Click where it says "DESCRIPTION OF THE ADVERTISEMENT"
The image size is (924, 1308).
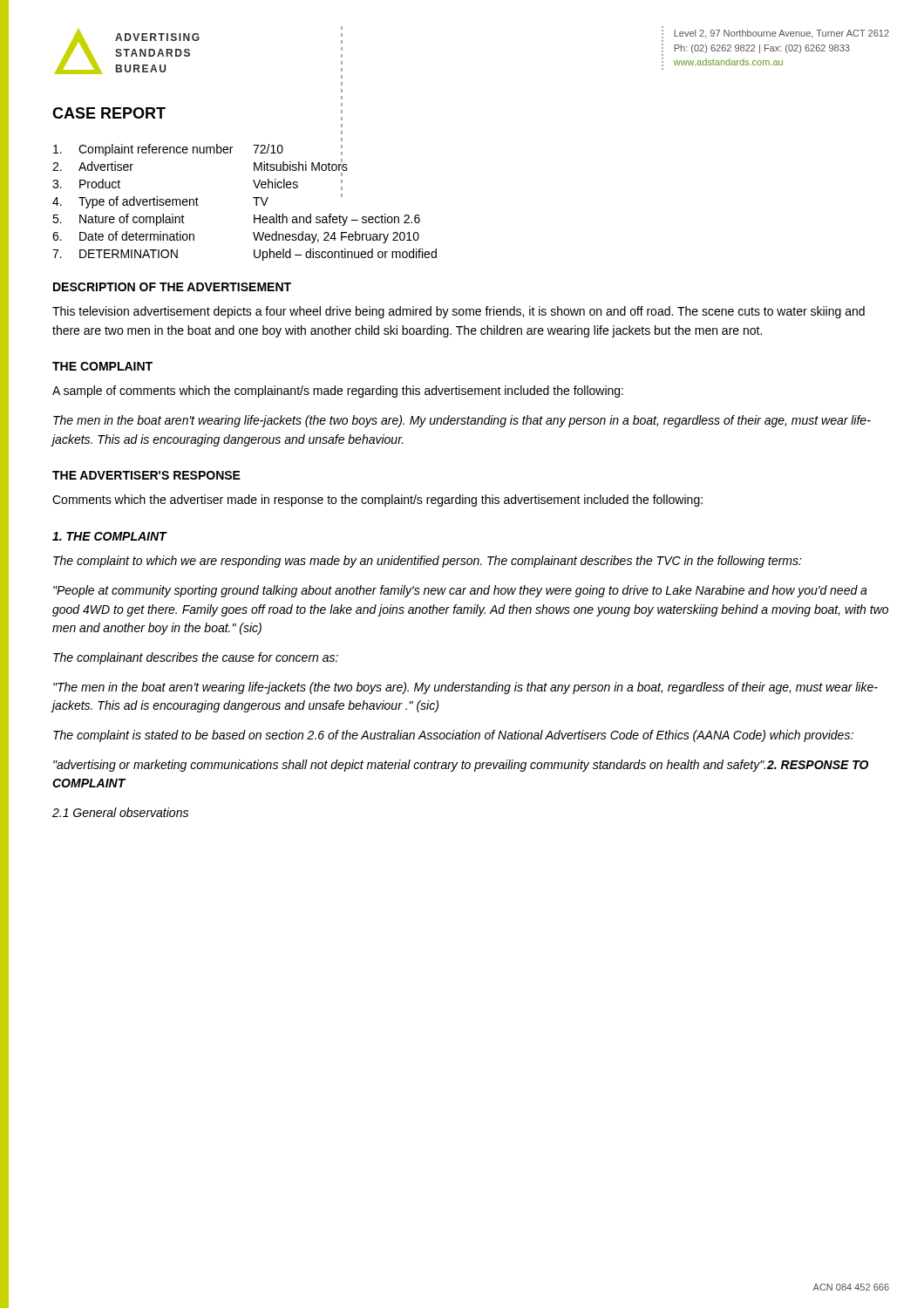click(x=172, y=287)
